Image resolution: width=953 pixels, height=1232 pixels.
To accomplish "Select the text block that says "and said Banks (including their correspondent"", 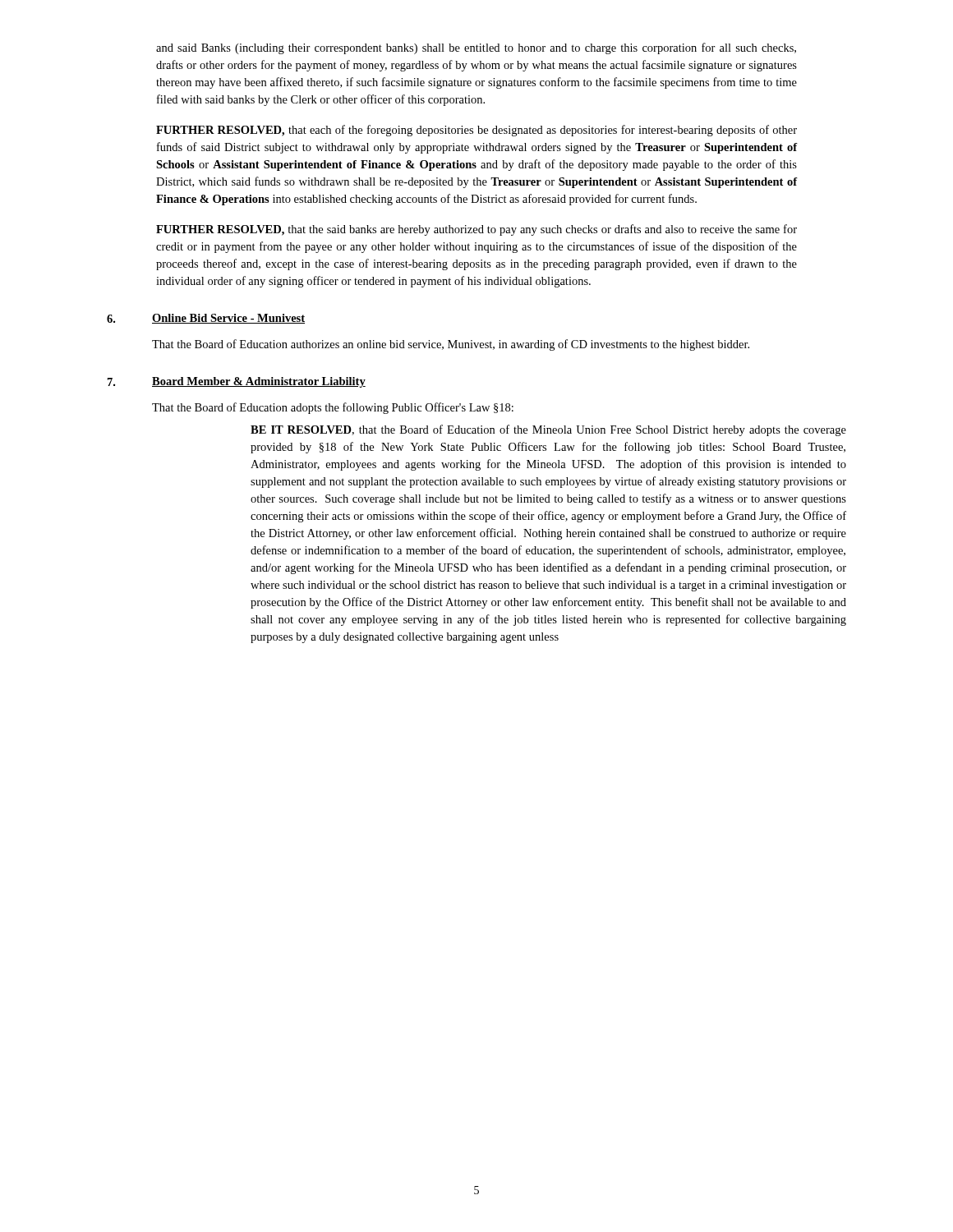I will point(476,74).
